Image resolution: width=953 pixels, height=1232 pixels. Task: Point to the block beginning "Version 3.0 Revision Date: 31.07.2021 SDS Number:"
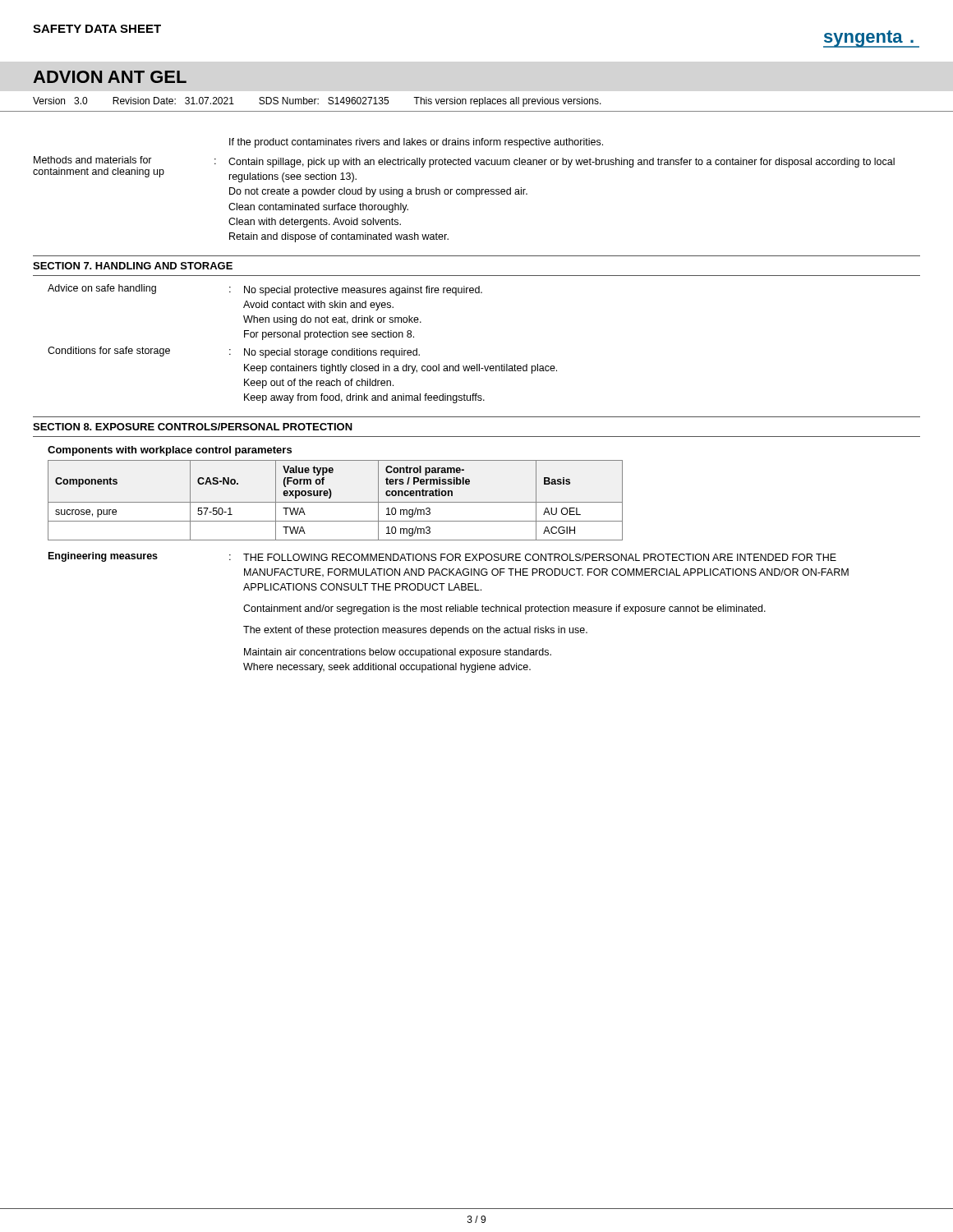pos(317,101)
